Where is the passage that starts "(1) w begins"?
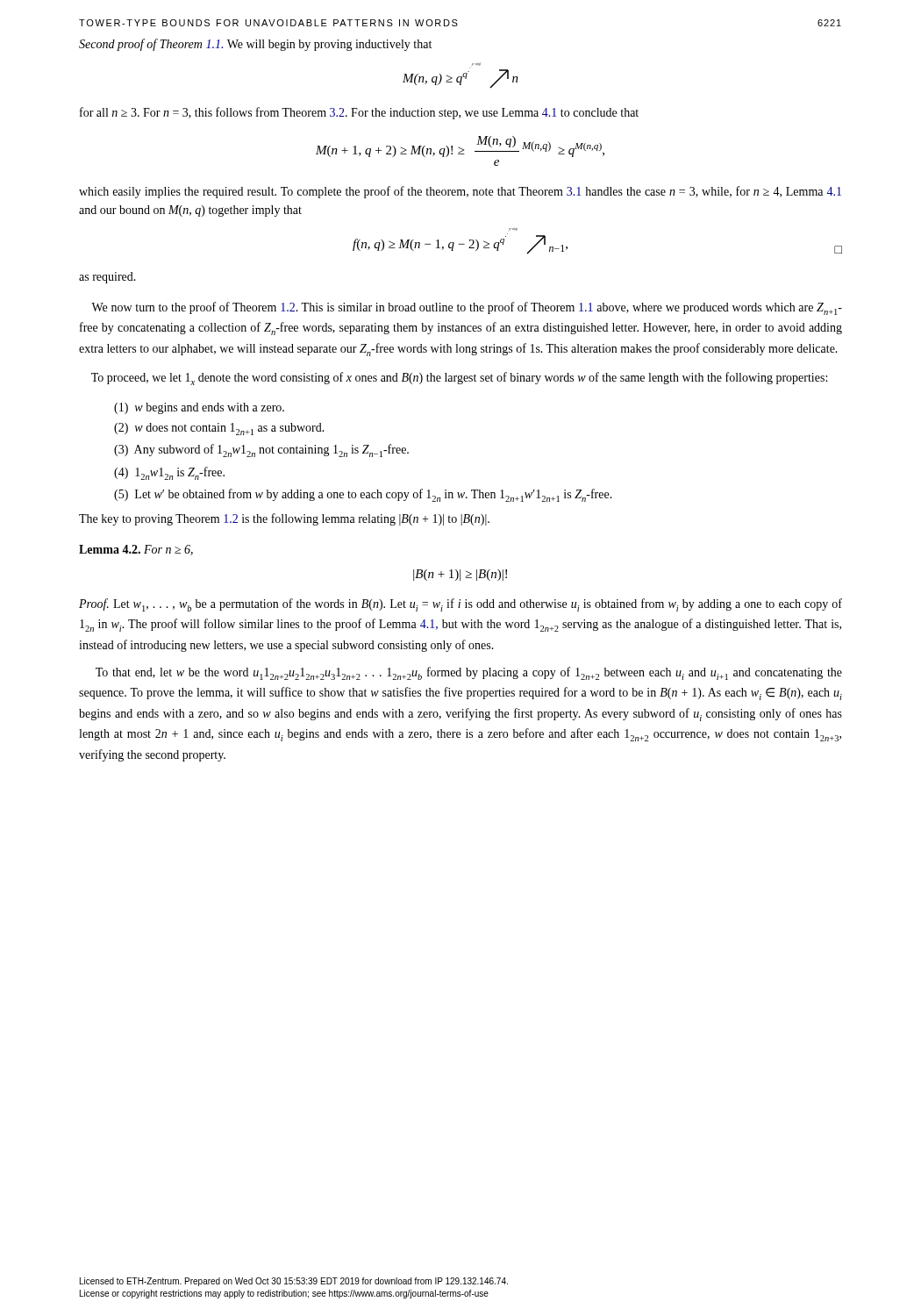 199,407
